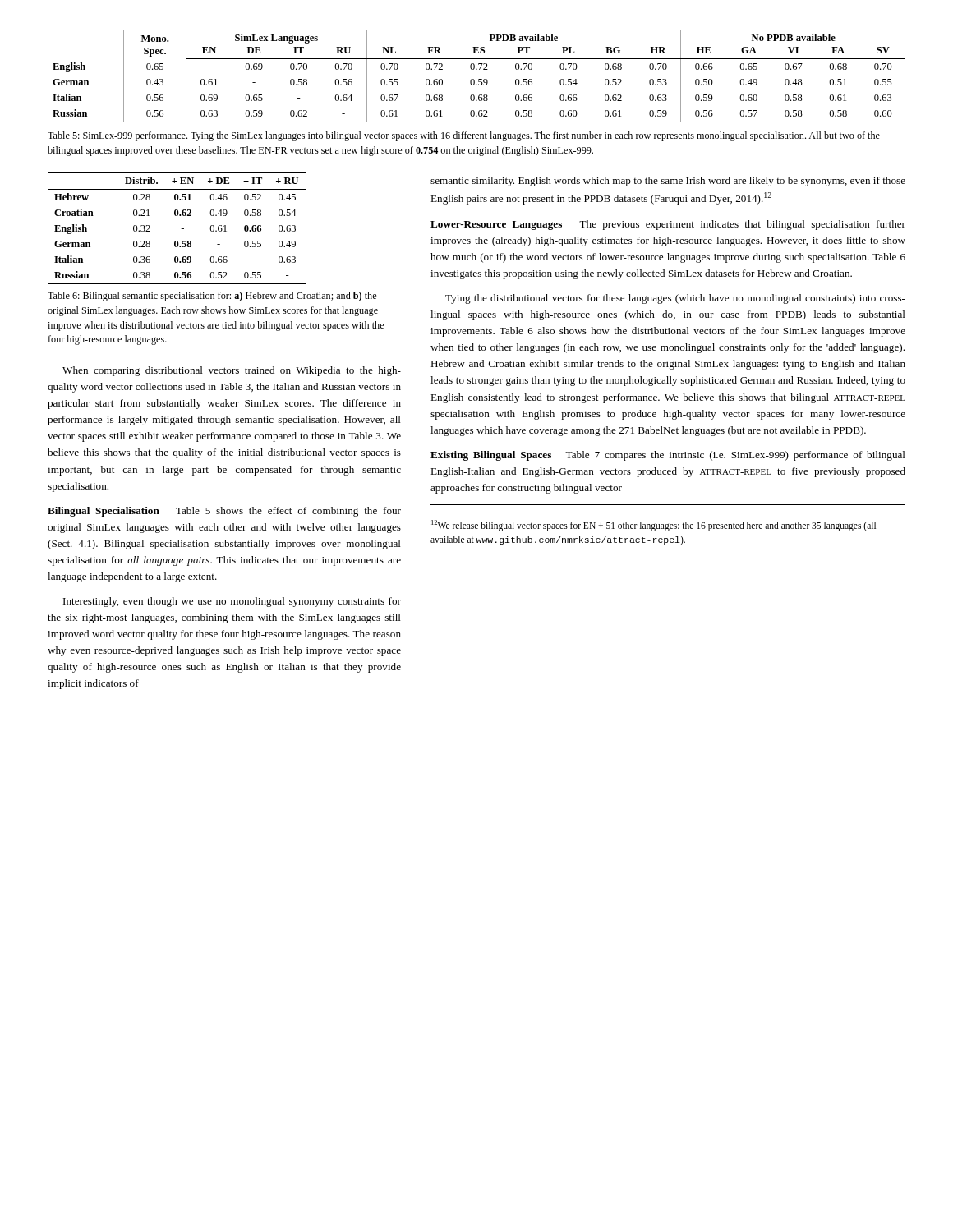Select the element starting "Table 6: Bilingual semantic specialisation"

tap(216, 318)
